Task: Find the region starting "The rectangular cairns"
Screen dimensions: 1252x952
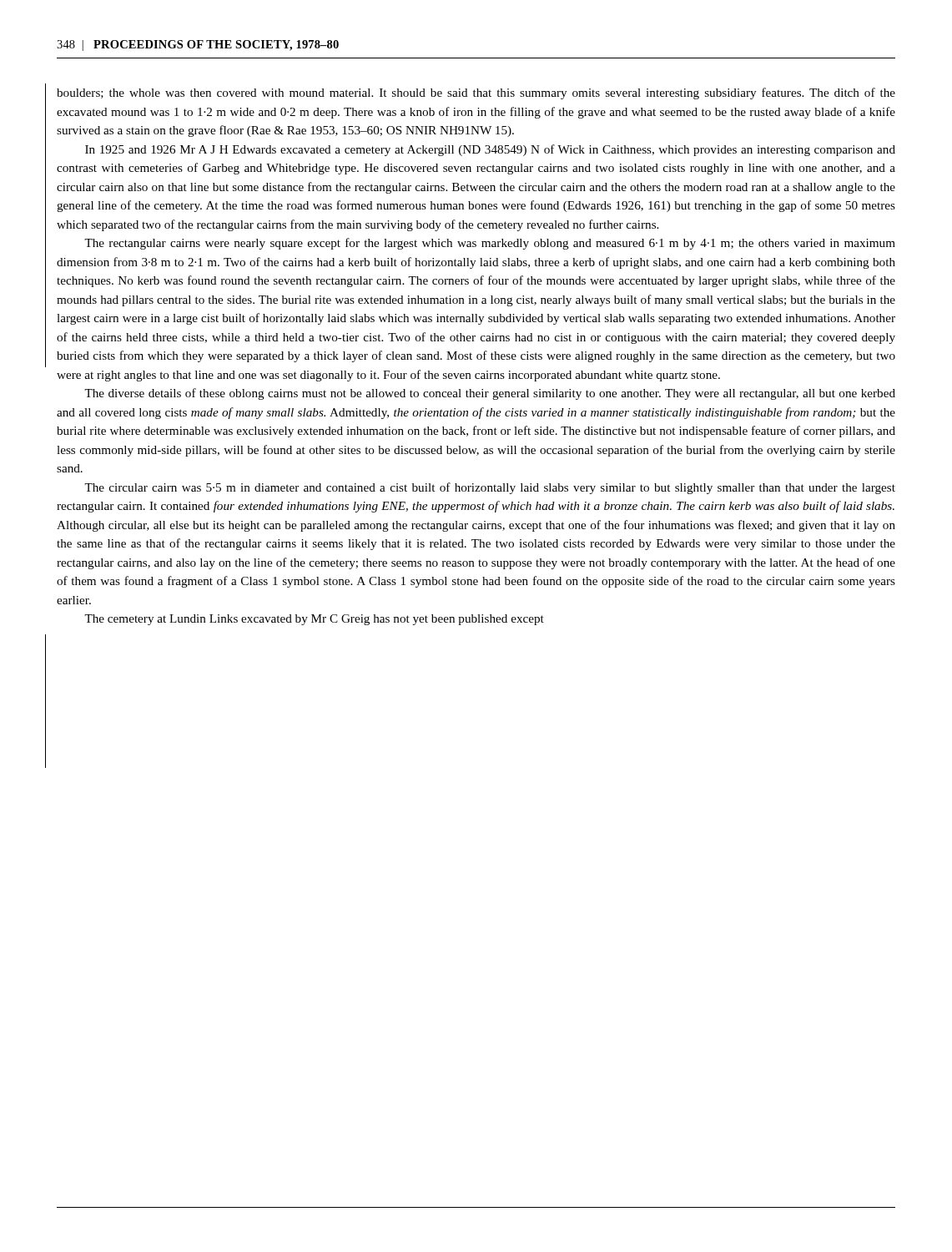Action: [476, 309]
